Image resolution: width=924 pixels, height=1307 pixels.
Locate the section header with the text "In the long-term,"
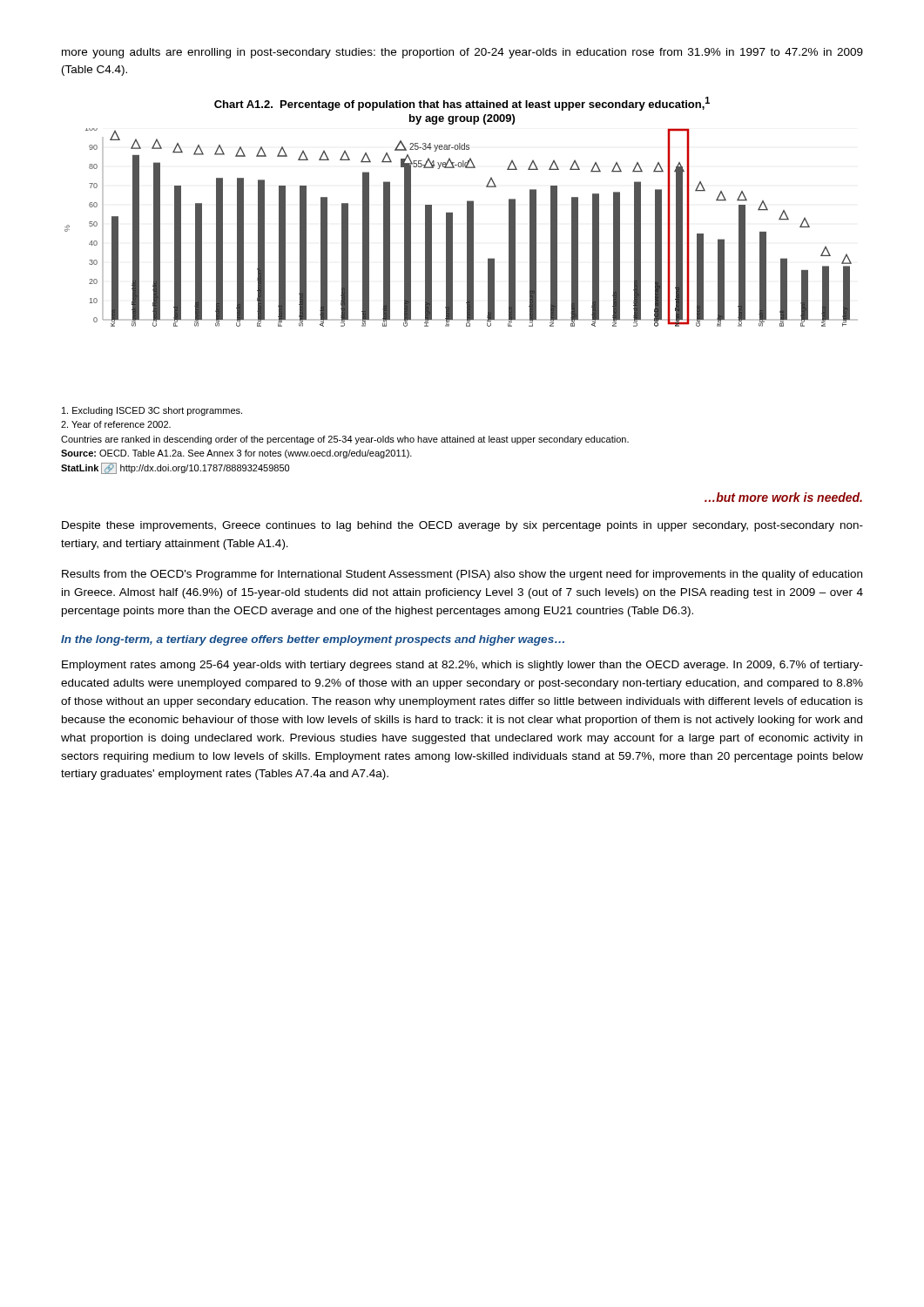tap(313, 639)
